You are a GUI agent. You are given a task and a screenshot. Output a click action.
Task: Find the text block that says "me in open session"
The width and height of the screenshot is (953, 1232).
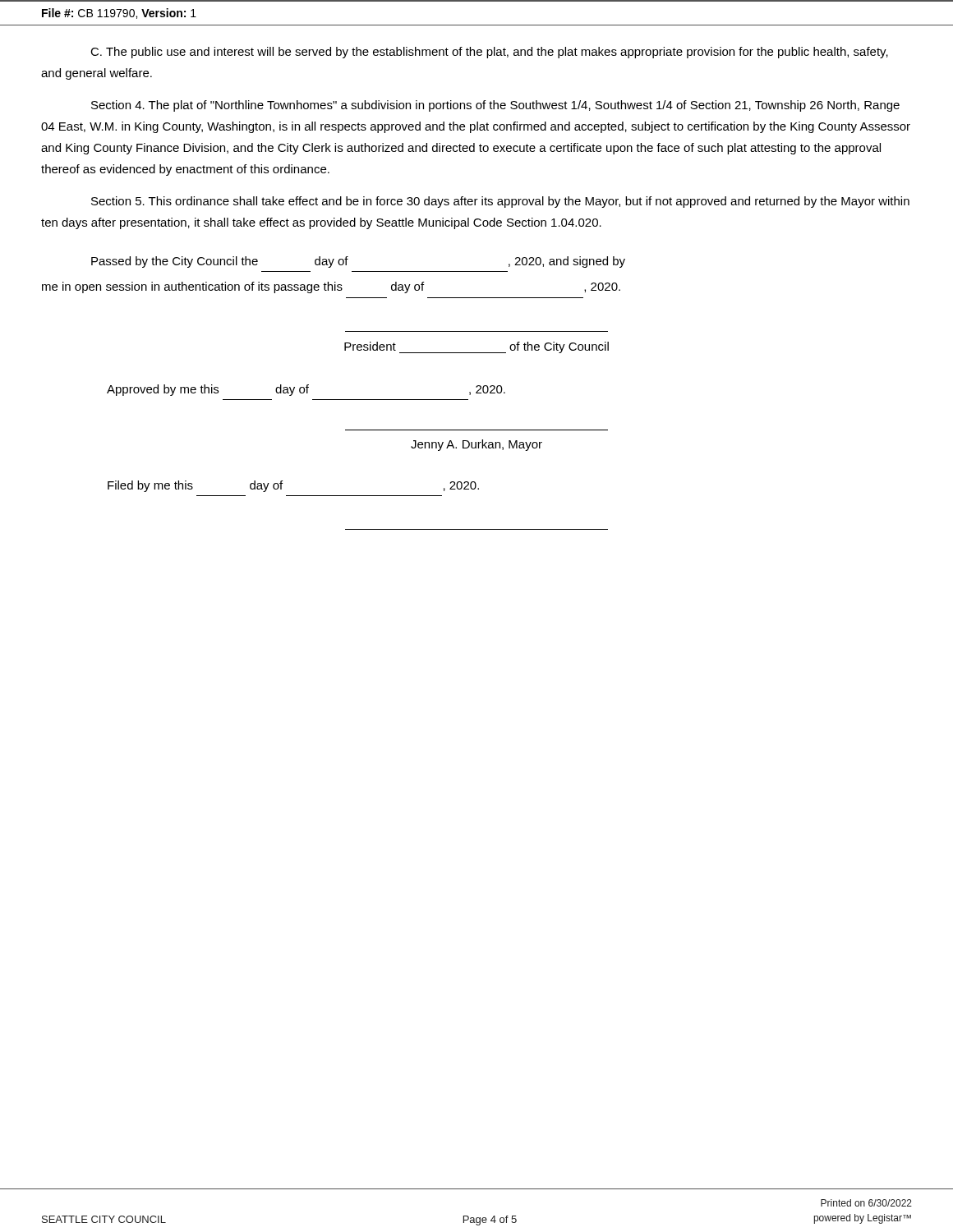(x=476, y=287)
